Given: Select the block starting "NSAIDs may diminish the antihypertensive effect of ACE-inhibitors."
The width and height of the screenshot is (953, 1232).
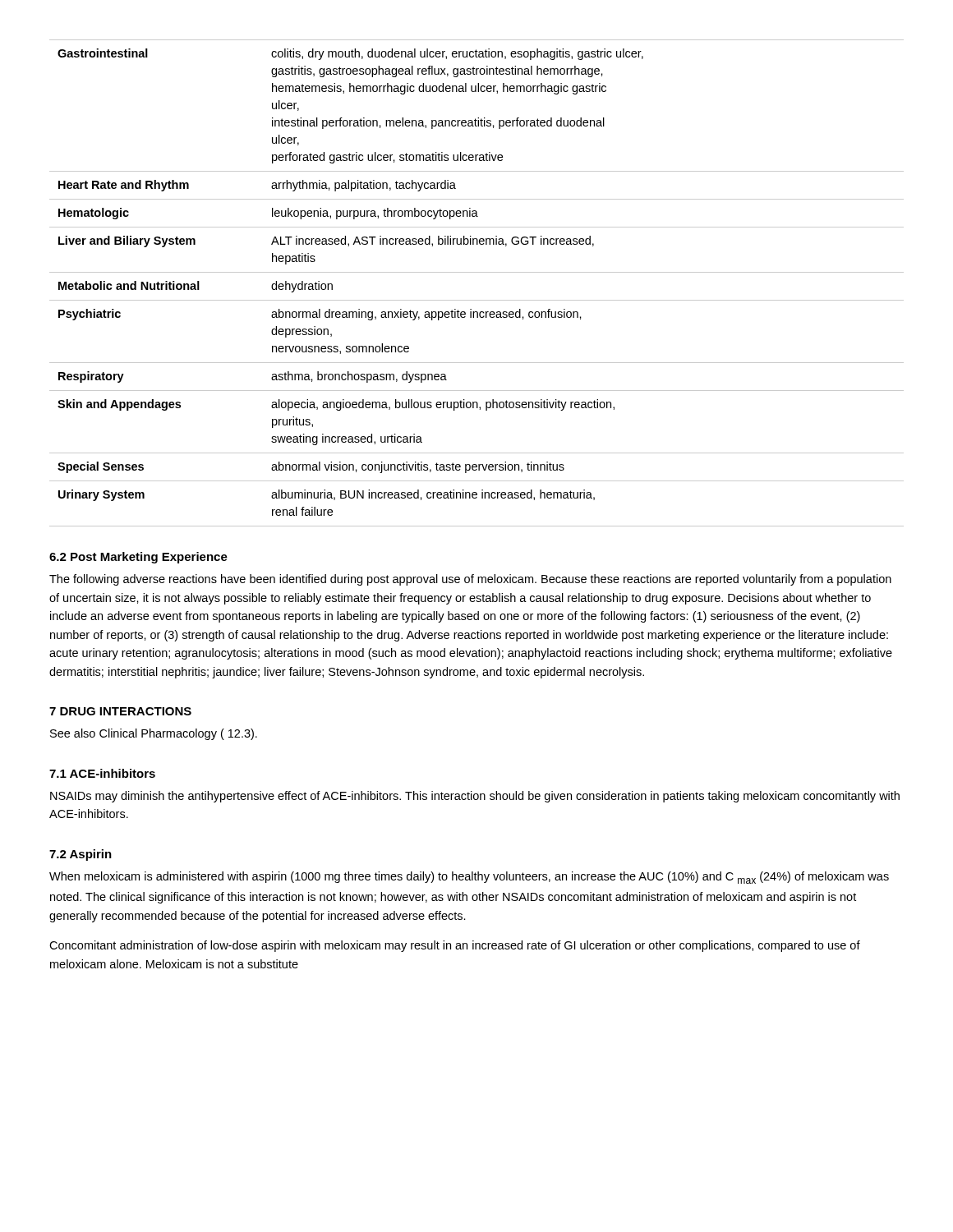Looking at the screenshot, I should pos(475,805).
